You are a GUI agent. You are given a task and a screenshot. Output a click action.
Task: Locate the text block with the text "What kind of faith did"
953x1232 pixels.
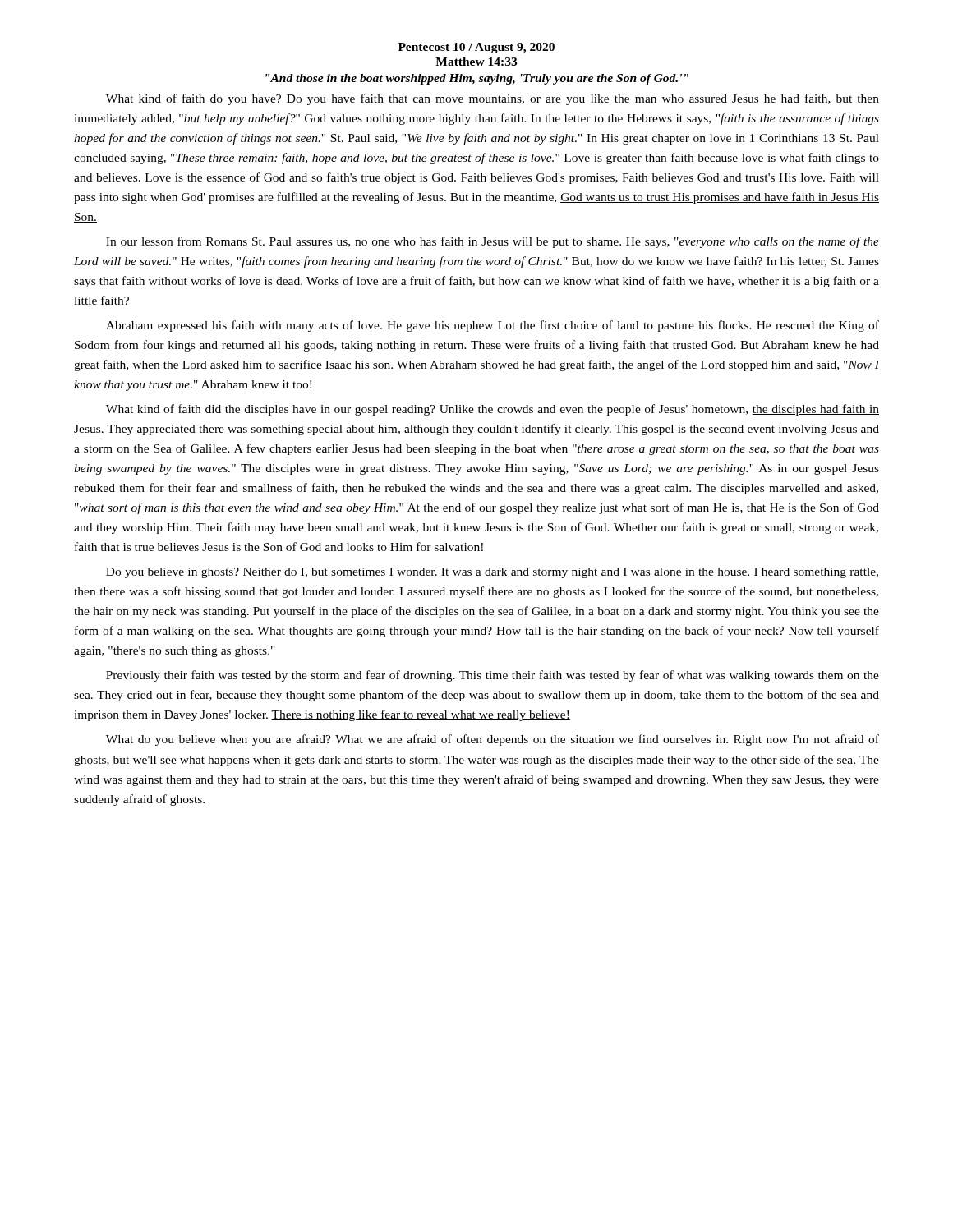tap(476, 478)
